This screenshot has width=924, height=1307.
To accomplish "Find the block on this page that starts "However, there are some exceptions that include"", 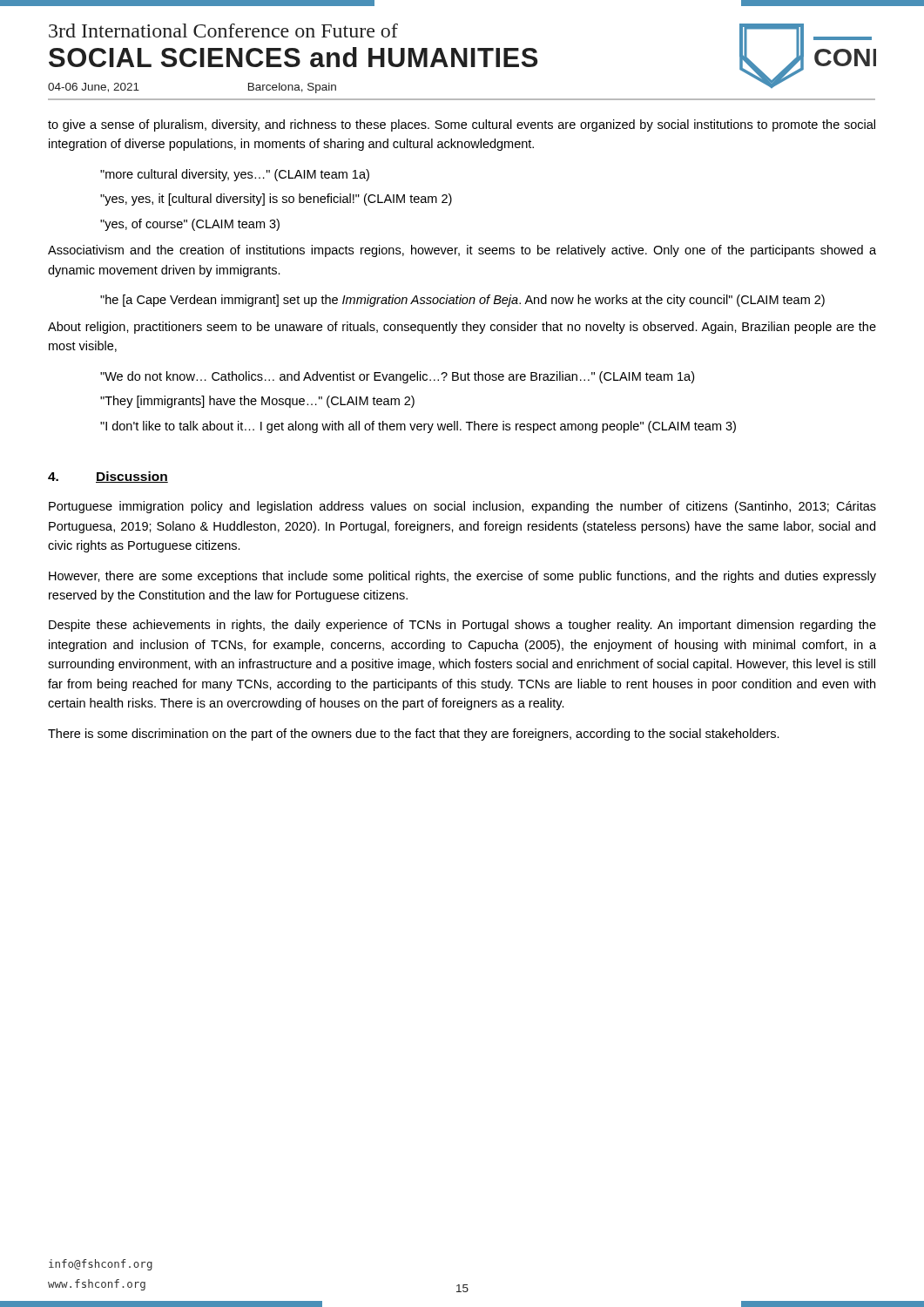I will click(462, 585).
